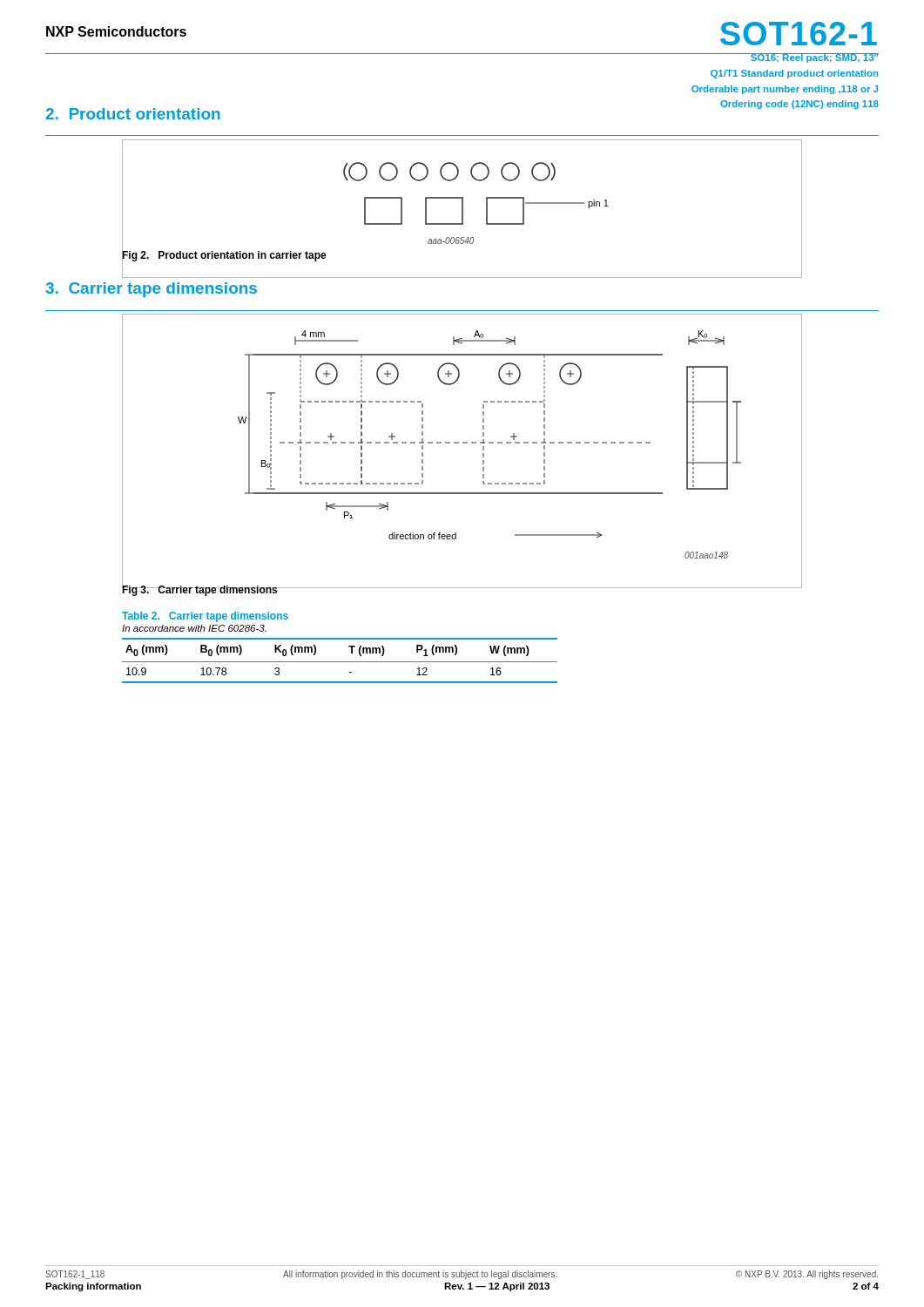Select the text block starting "Fig 3. Carrier tape dimensions"

[x=200, y=590]
